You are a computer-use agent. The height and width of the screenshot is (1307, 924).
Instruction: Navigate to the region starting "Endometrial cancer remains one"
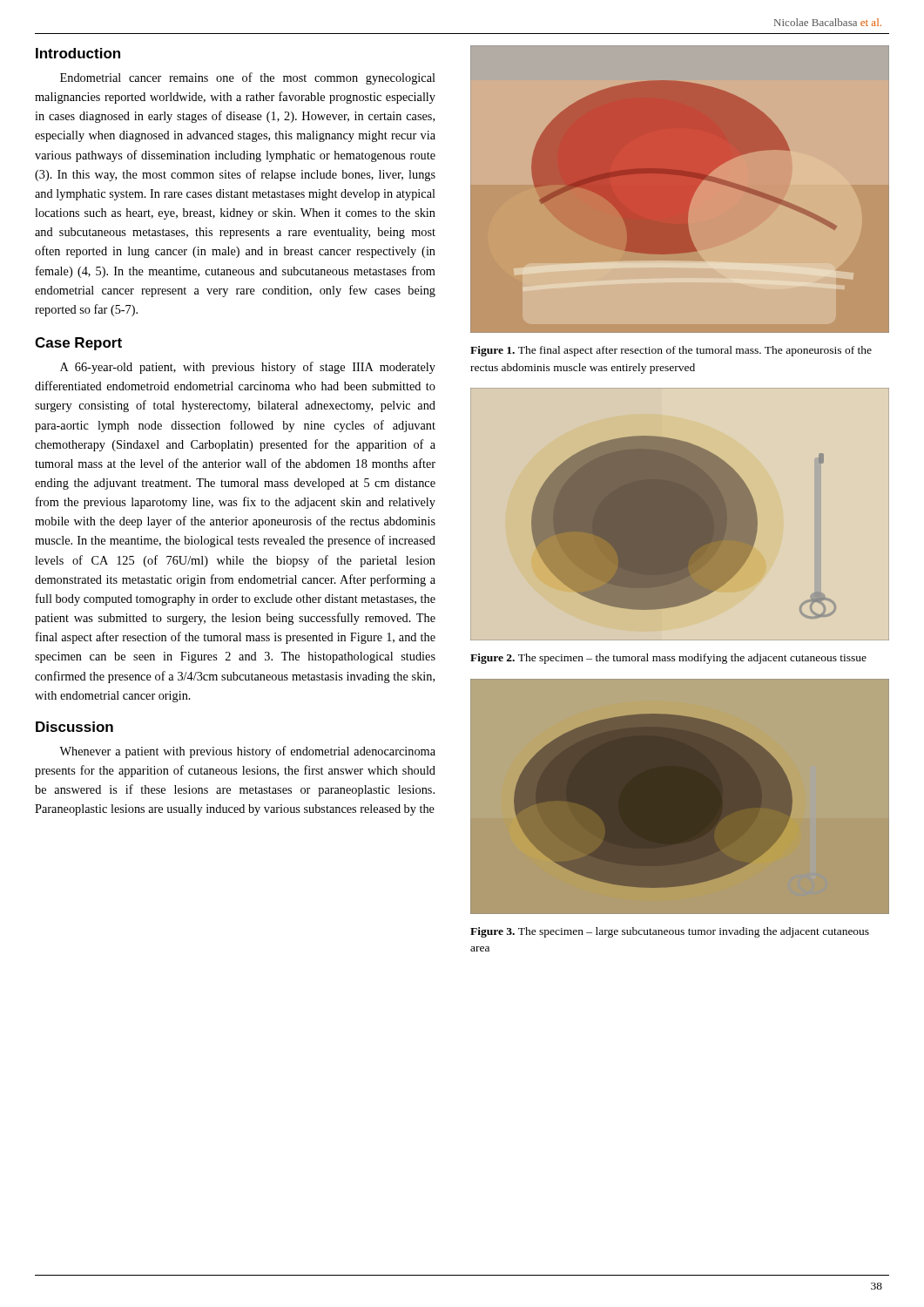(235, 193)
